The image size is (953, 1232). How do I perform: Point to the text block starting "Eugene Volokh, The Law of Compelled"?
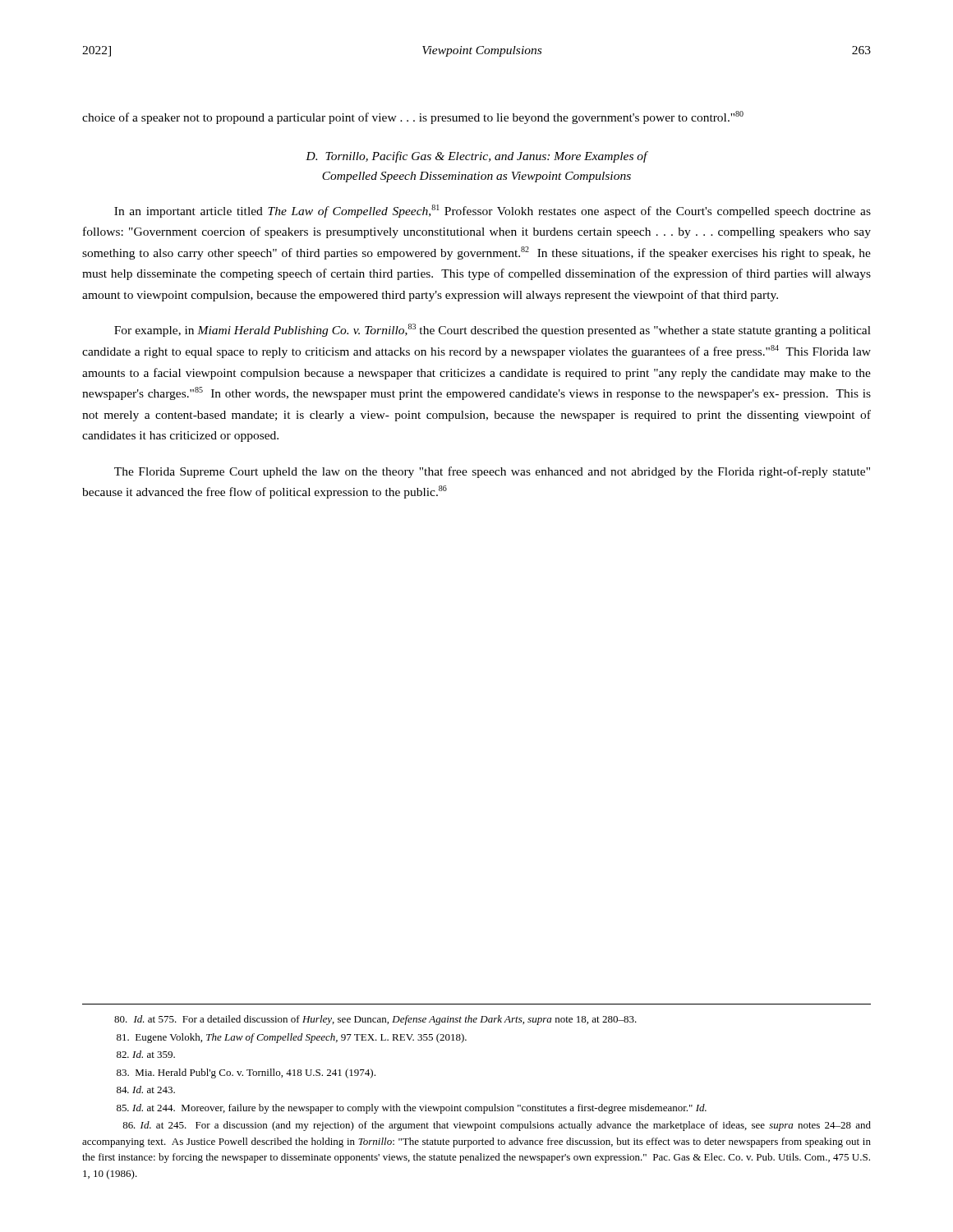(286, 1036)
